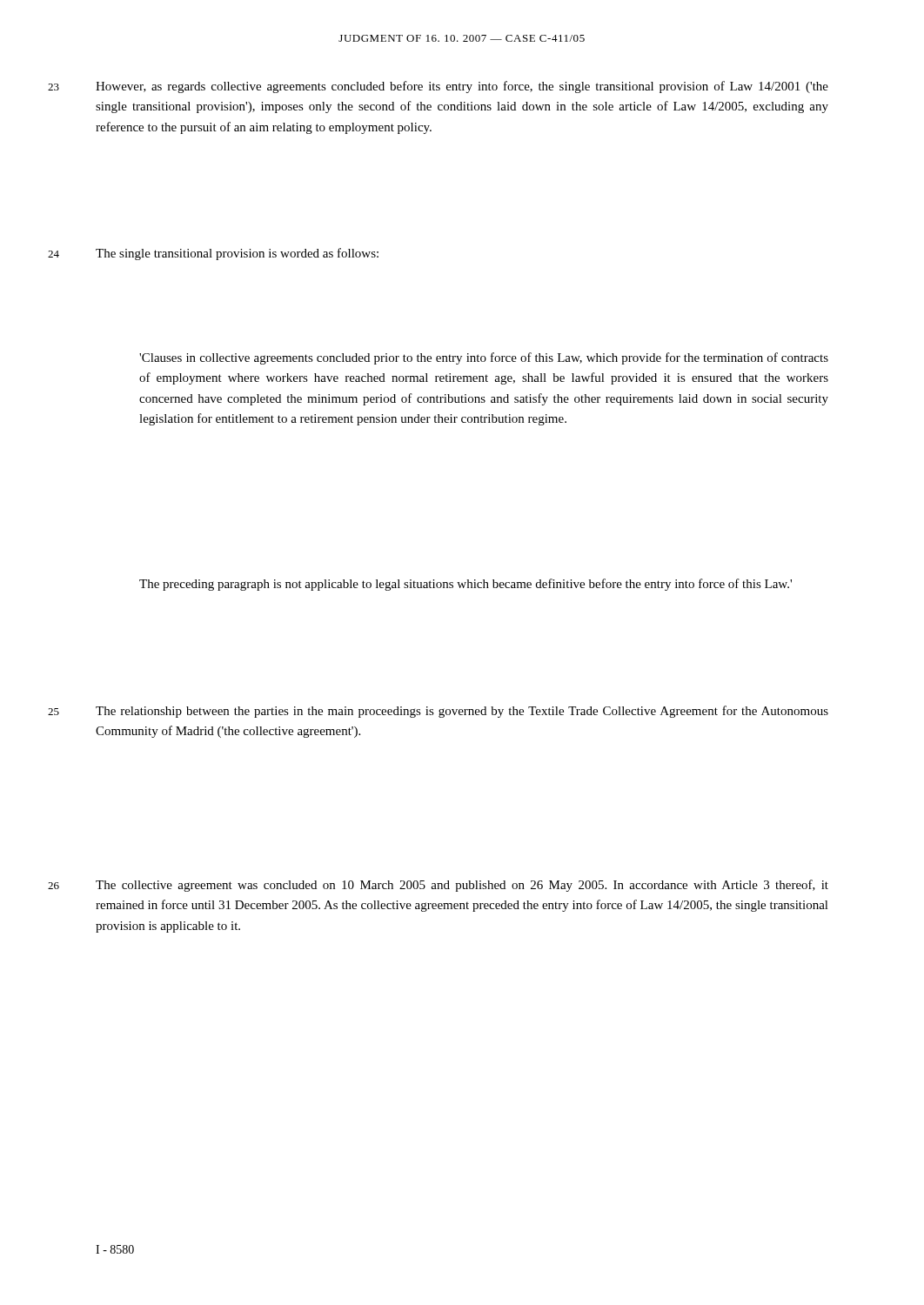The width and height of the screenshot is (924, 1305).
Task: Select the text block with the text "'Clauses in collective agreements concluded prior to"
Action: pos(484,388)
